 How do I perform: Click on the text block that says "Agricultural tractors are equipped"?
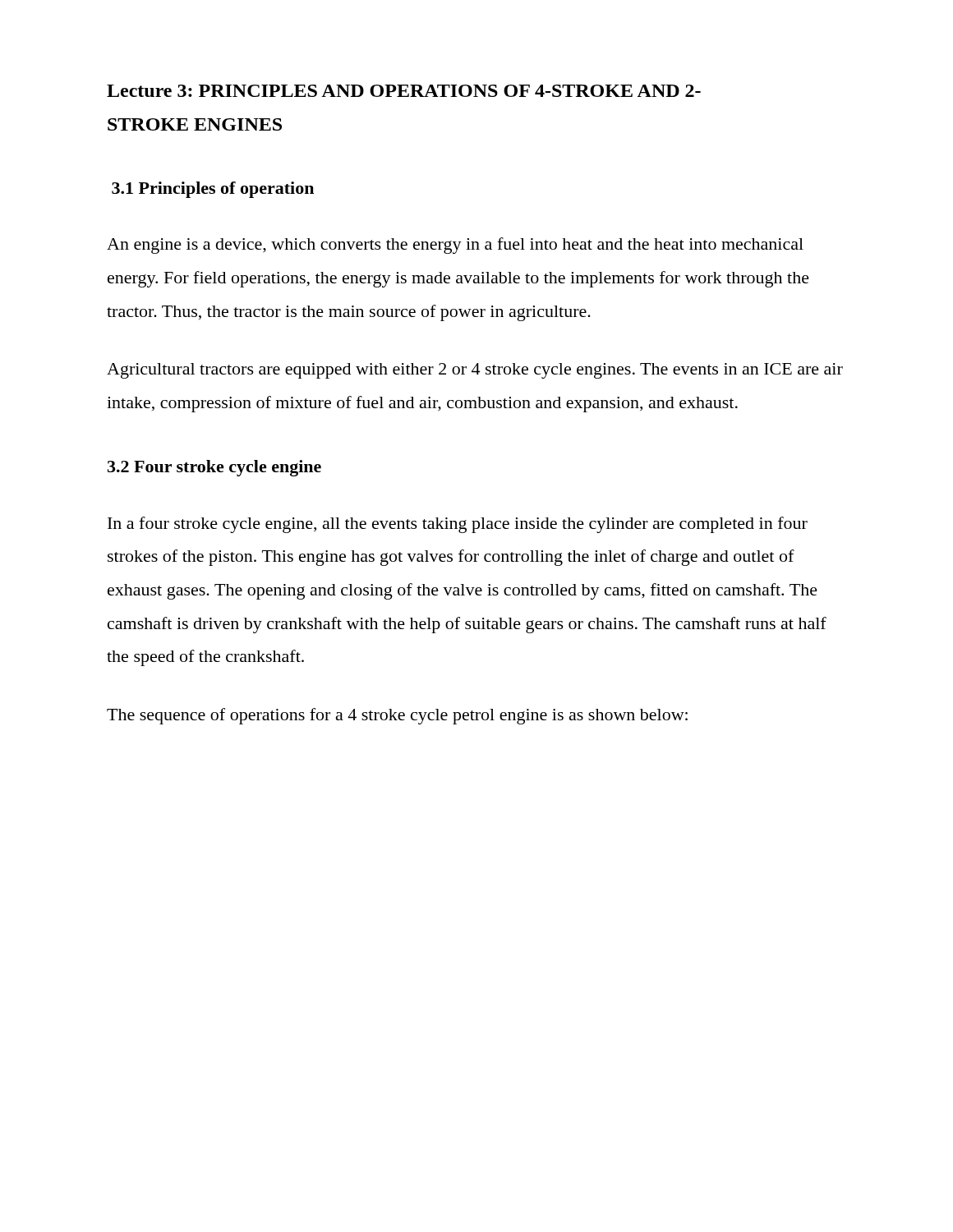(x=475, y=385)
